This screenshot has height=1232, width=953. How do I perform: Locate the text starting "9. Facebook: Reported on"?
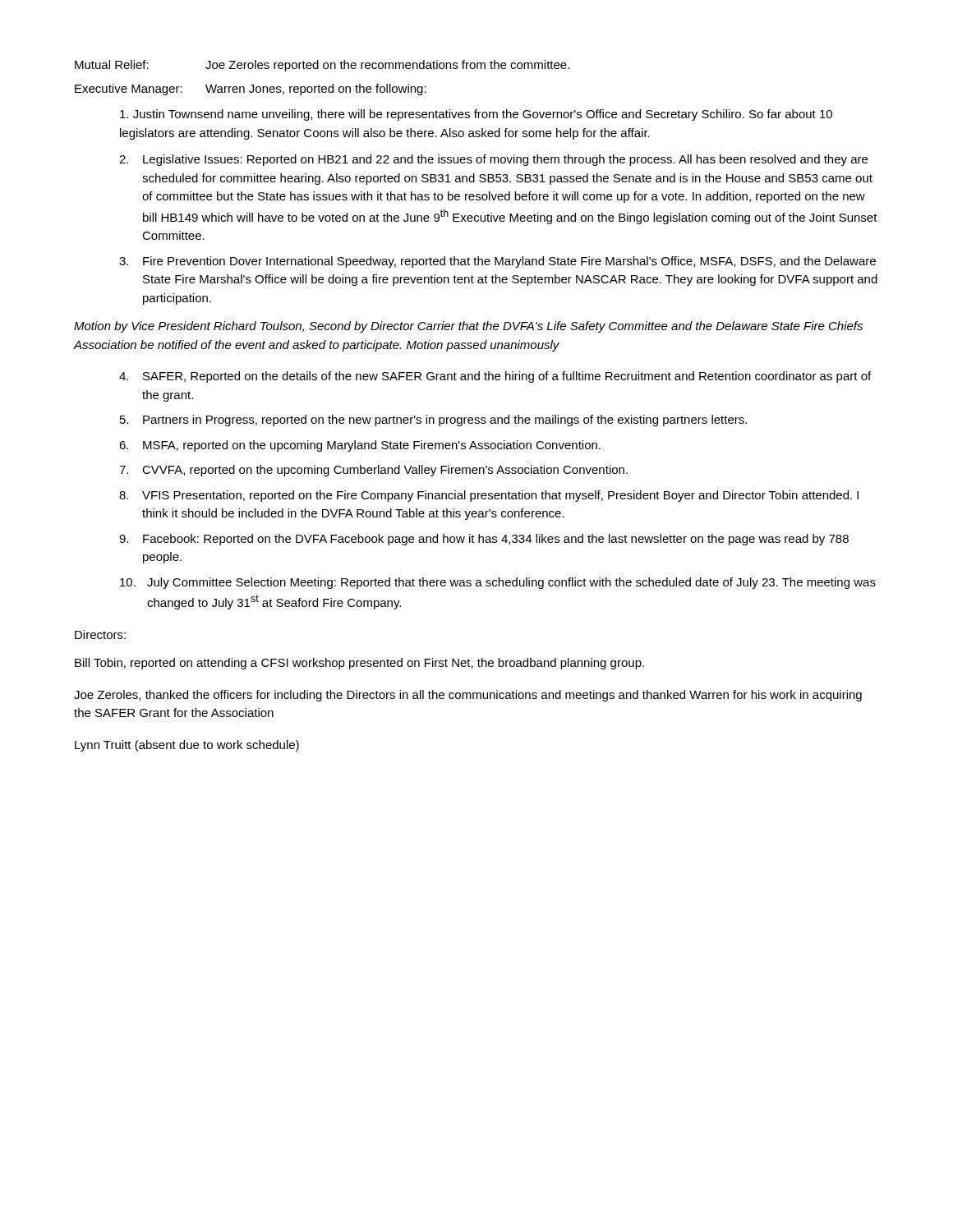pyautogui.click(x=499, y=548)
